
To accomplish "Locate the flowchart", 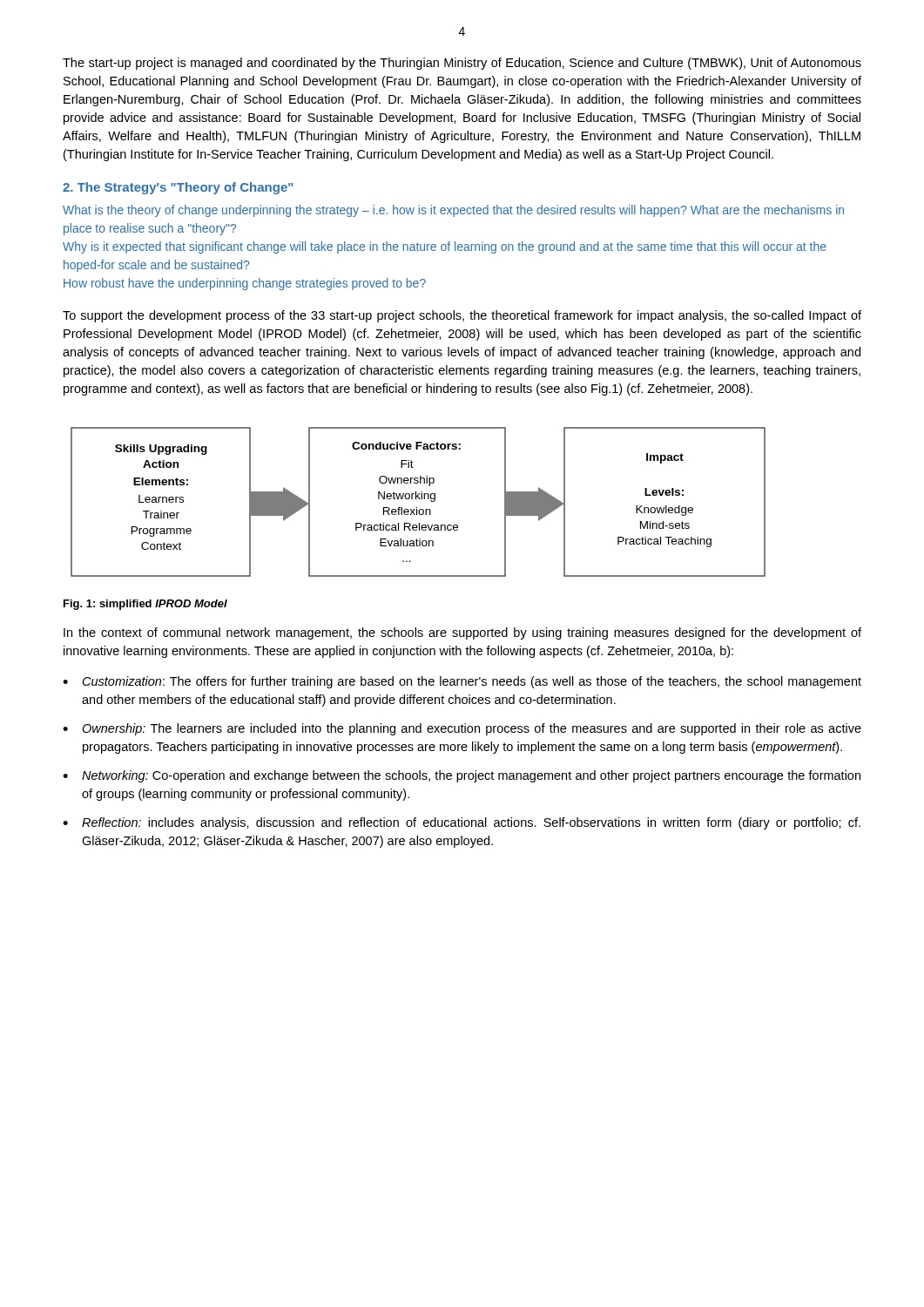I will click(x=462, y=506).
